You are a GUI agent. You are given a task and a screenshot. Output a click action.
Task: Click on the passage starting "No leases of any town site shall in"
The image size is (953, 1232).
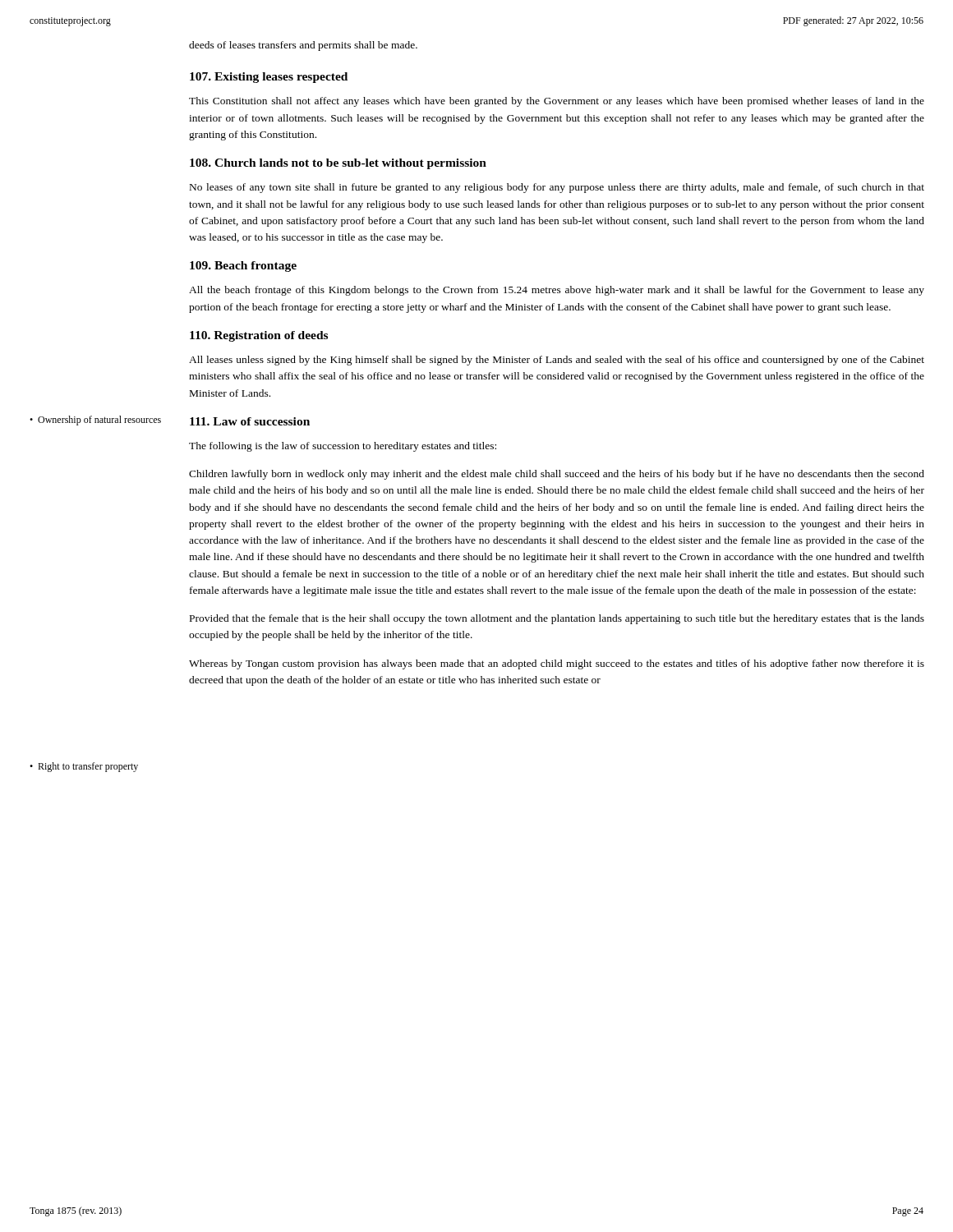tap(557, 212)
